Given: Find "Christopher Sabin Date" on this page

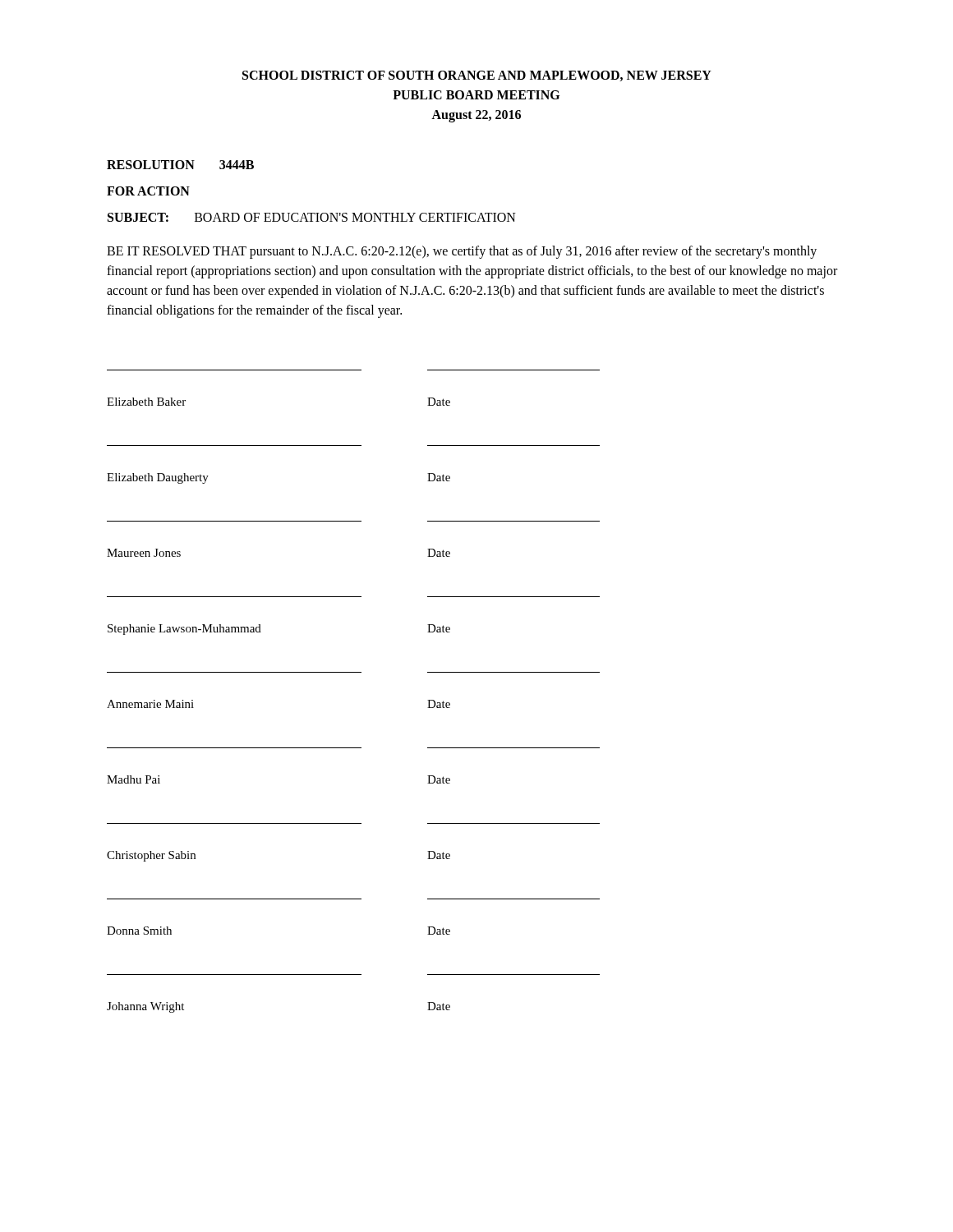Looking at the screenshot, I should click(x=476, y=834).
